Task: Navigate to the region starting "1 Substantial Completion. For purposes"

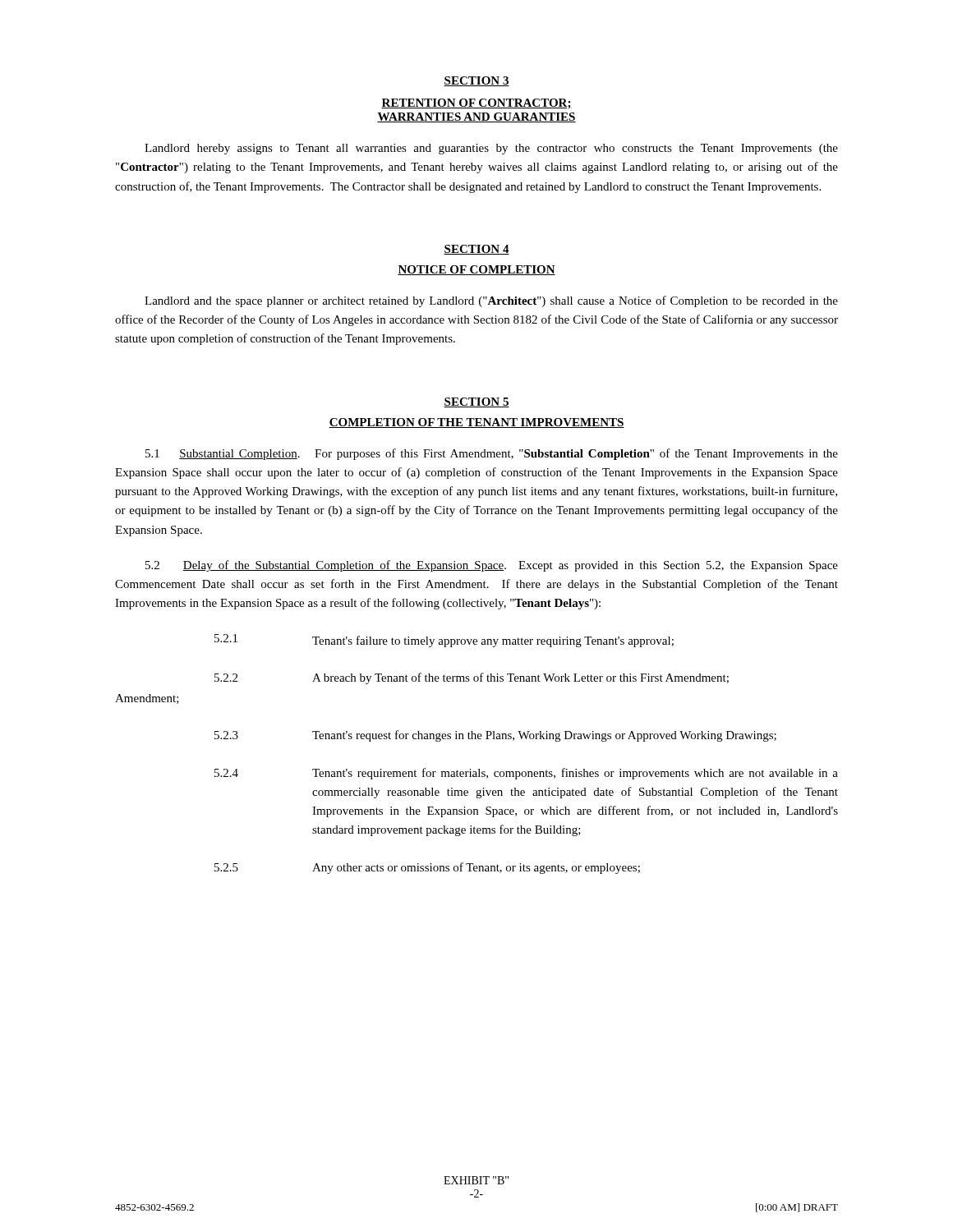Action: click(x=476, y=491)
